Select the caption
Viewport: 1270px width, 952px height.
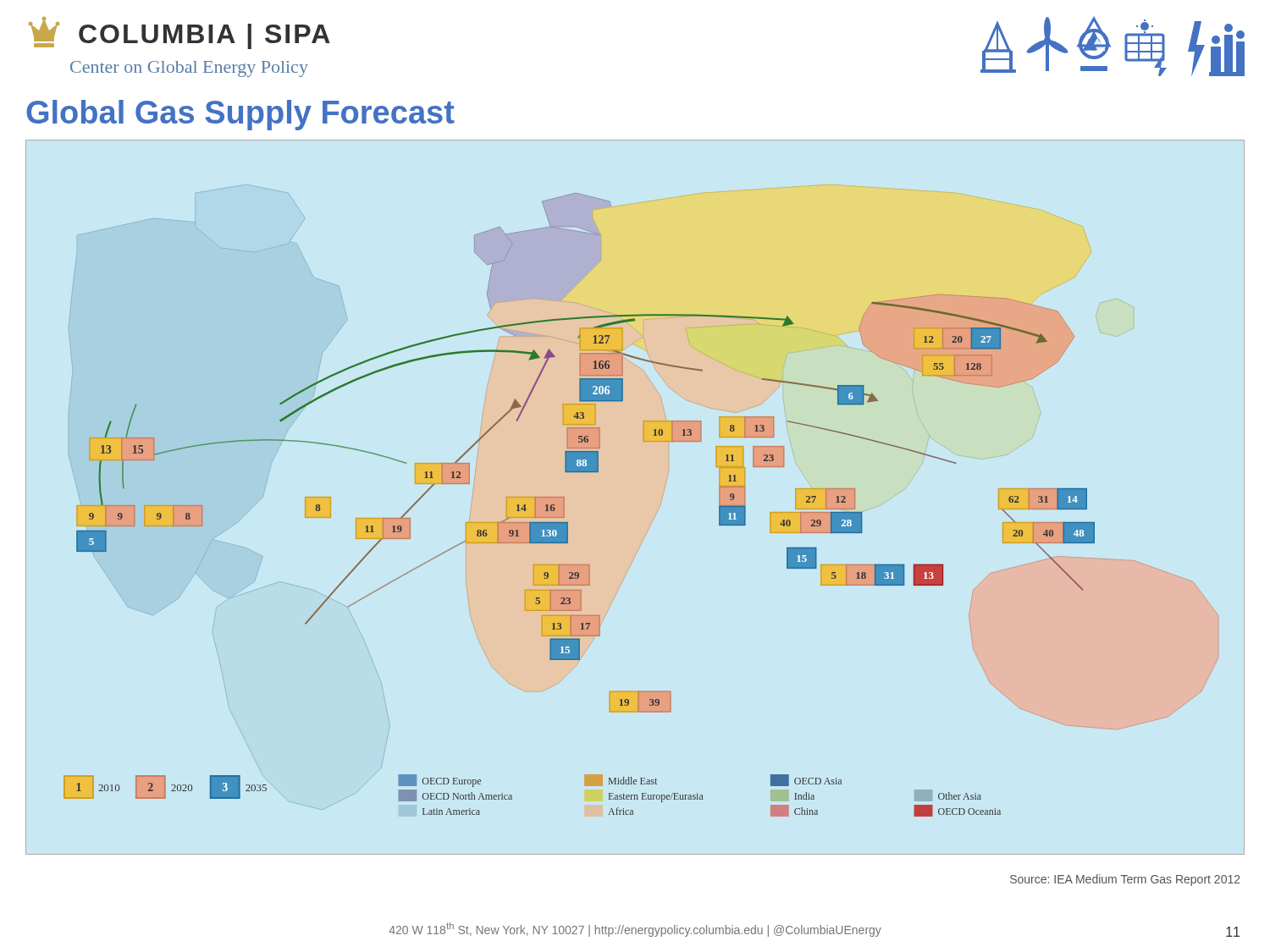point(1125,879)
